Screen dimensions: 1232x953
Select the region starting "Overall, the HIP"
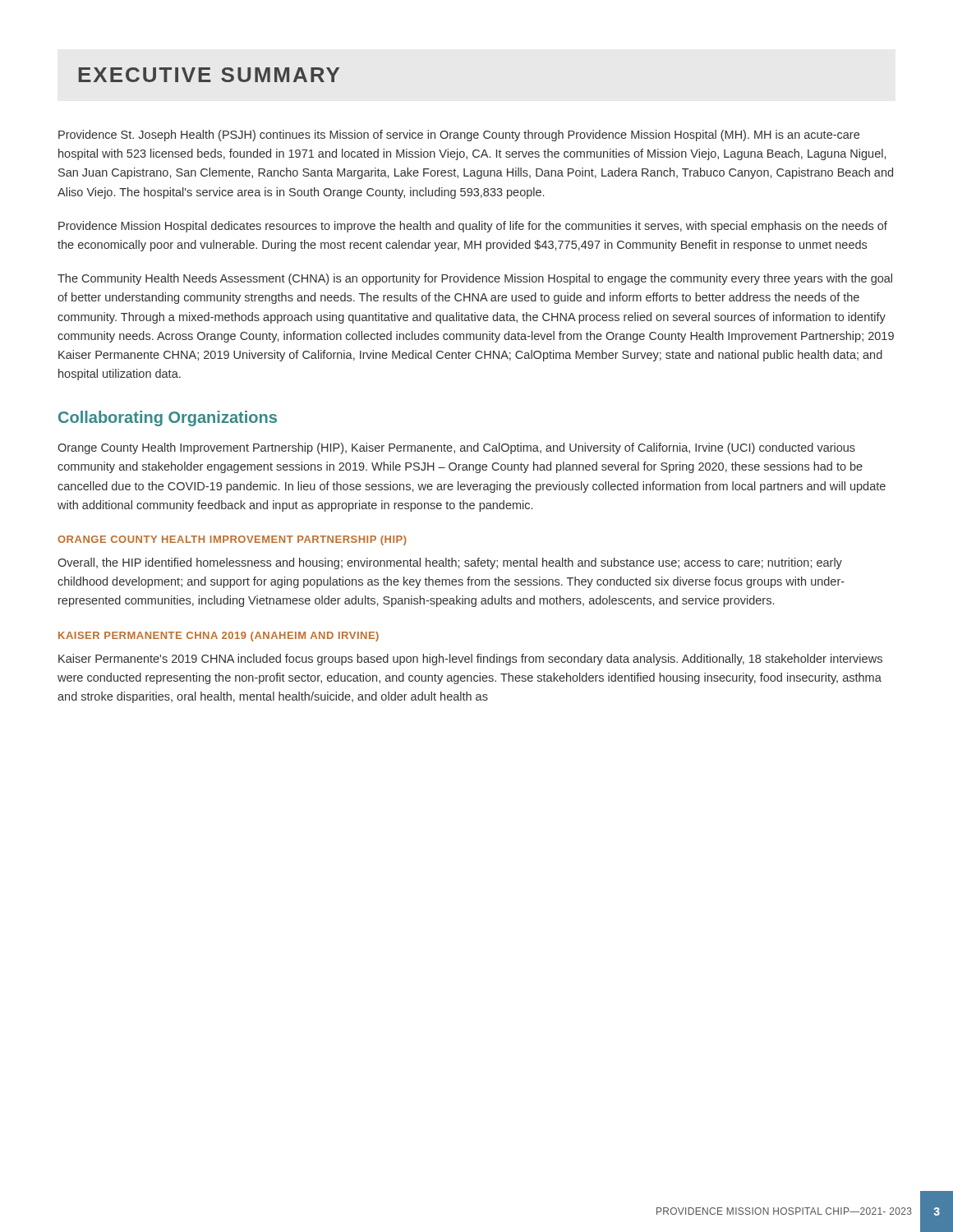(451, 582)
